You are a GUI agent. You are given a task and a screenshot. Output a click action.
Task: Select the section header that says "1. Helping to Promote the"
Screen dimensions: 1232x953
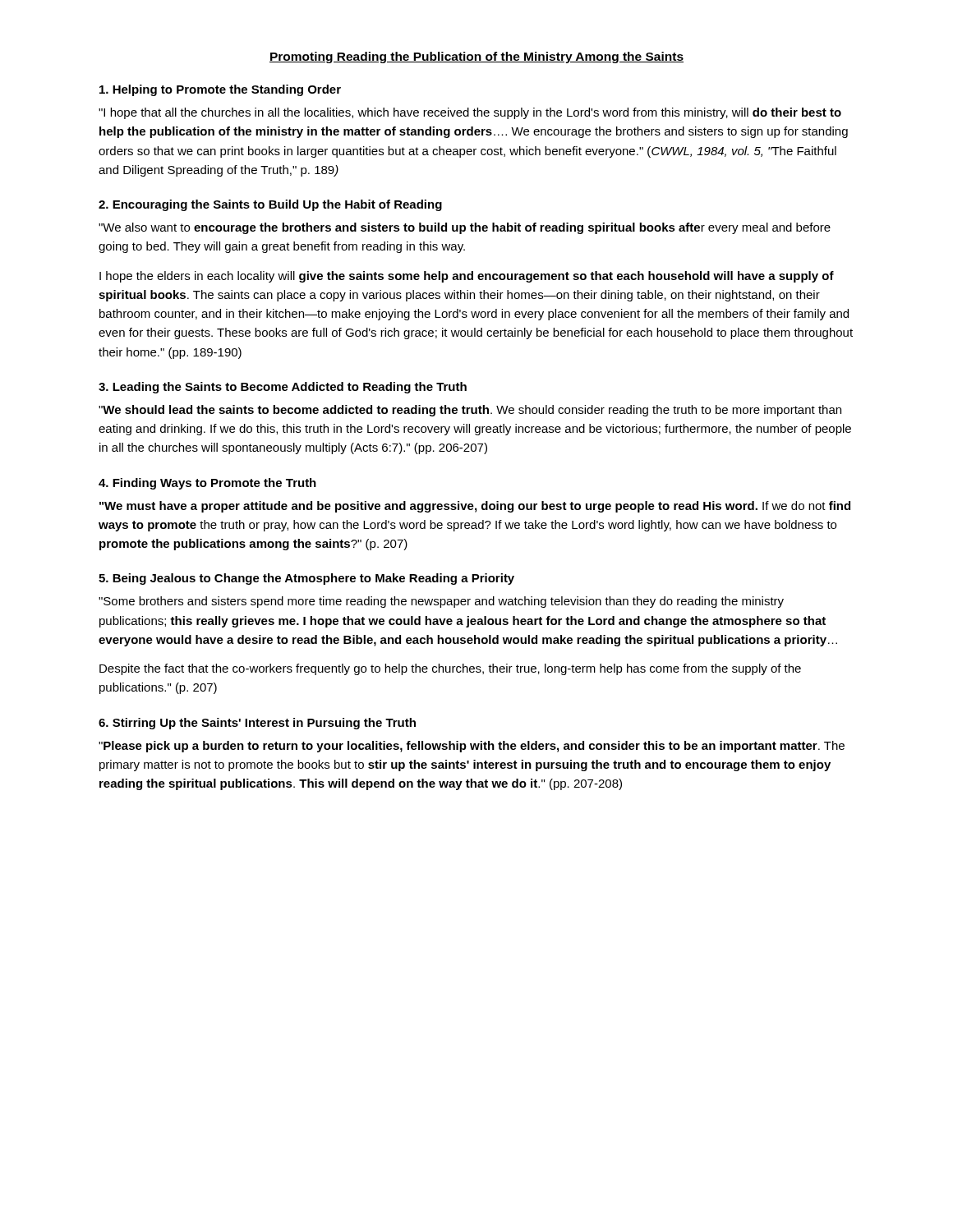click(x=220, y=89)
